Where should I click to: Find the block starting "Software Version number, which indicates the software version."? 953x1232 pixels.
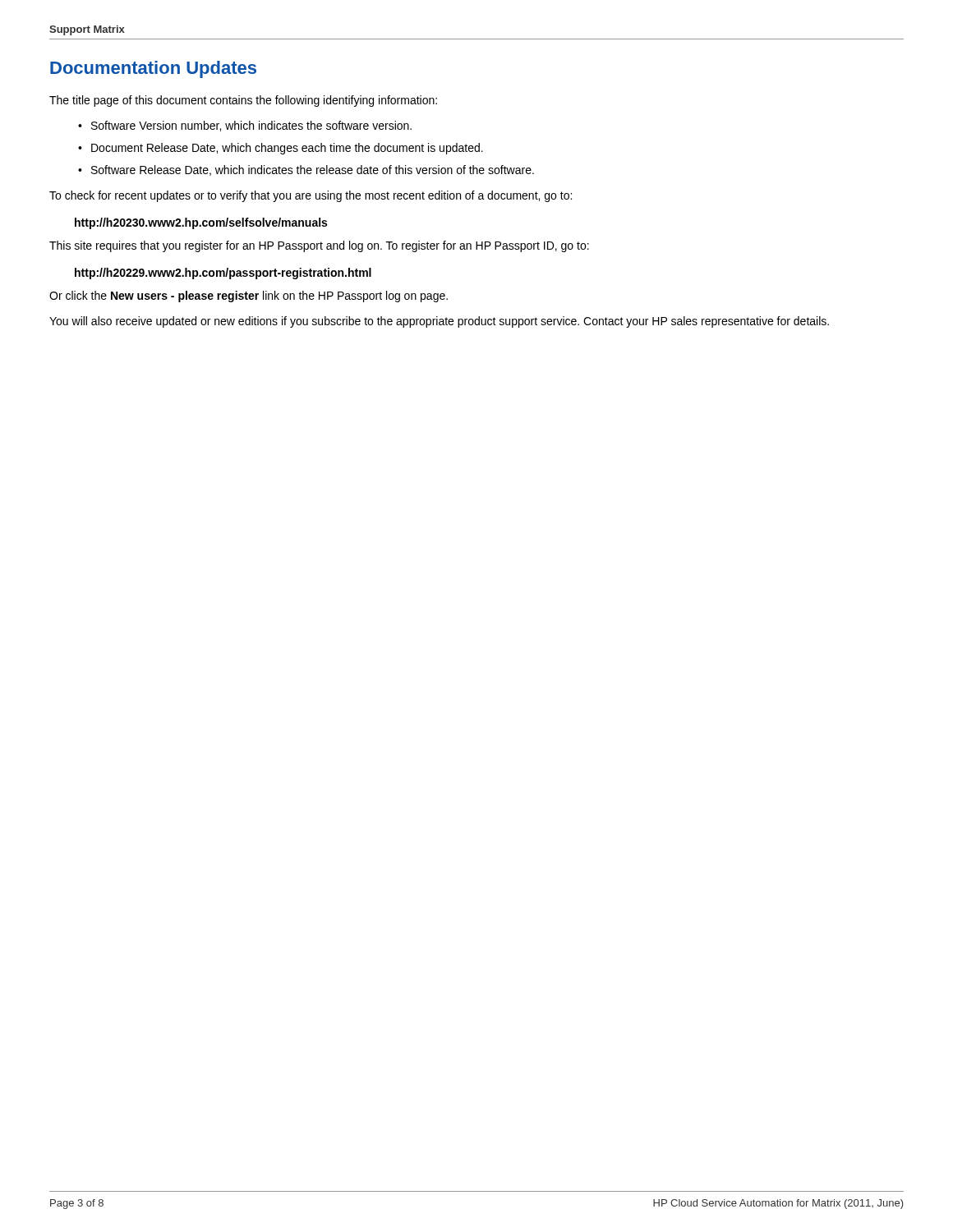251,126
